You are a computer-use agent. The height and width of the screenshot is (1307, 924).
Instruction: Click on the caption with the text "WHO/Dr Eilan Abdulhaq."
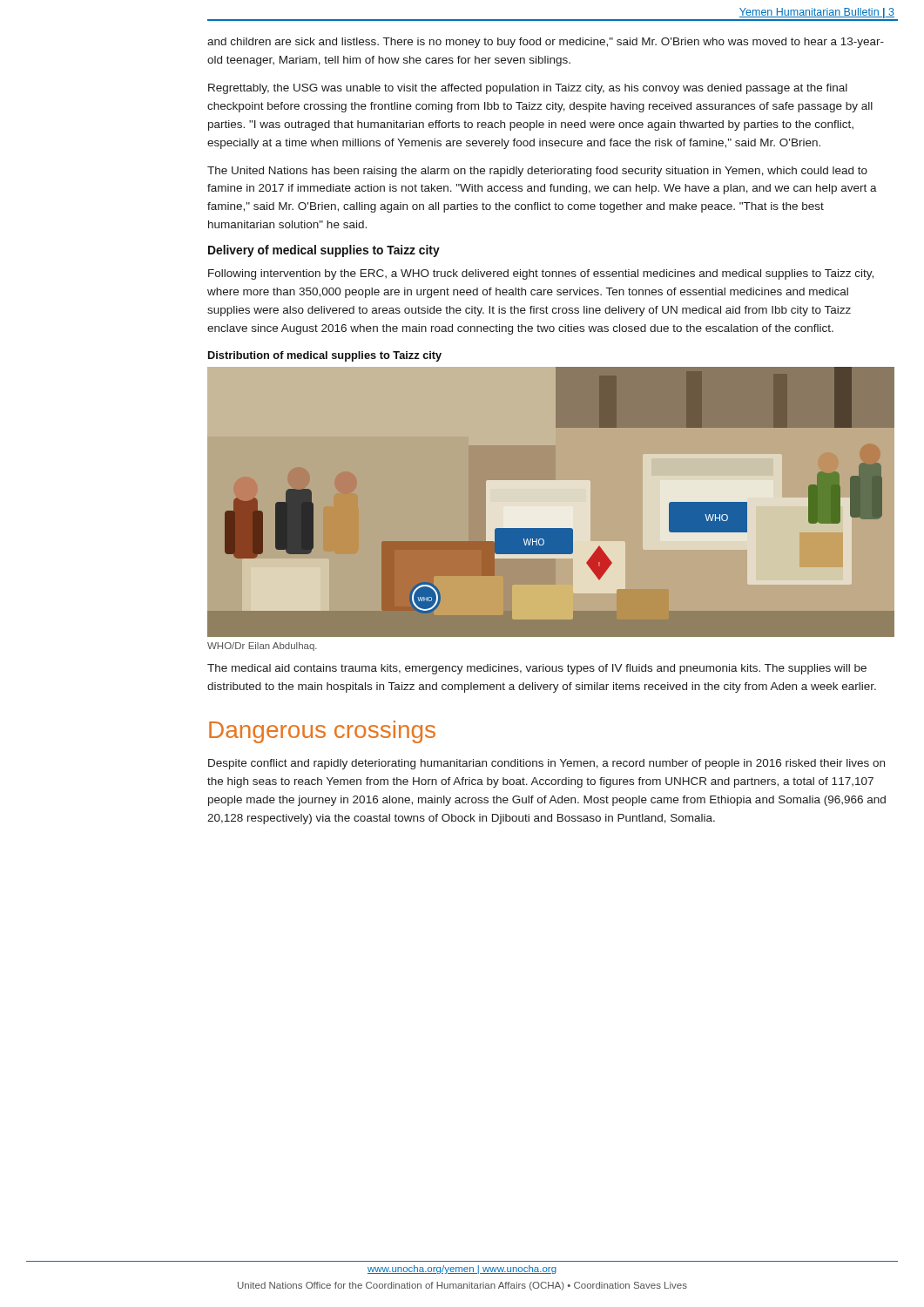[262, 646]
